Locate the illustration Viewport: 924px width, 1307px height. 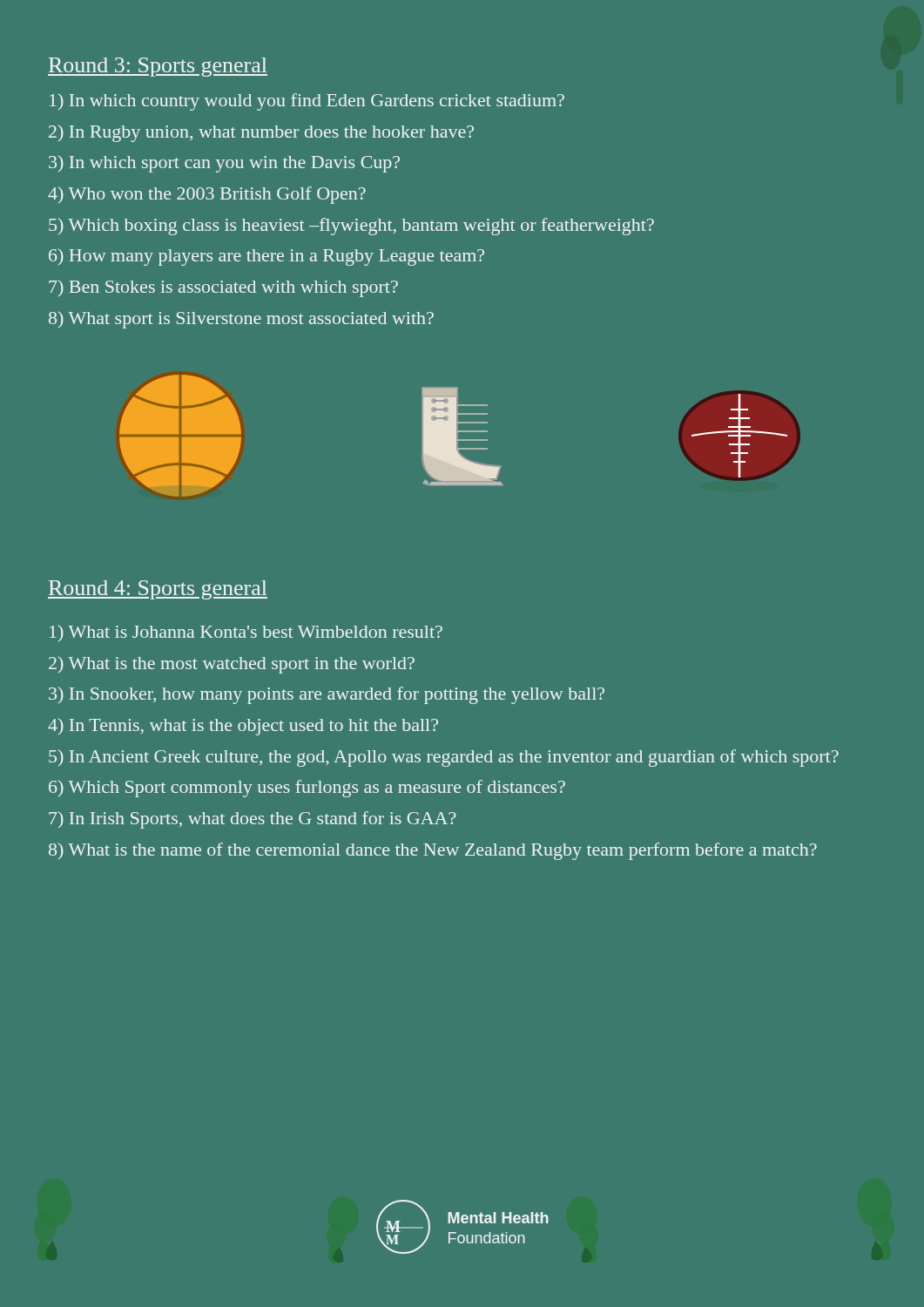click(462, 436)
